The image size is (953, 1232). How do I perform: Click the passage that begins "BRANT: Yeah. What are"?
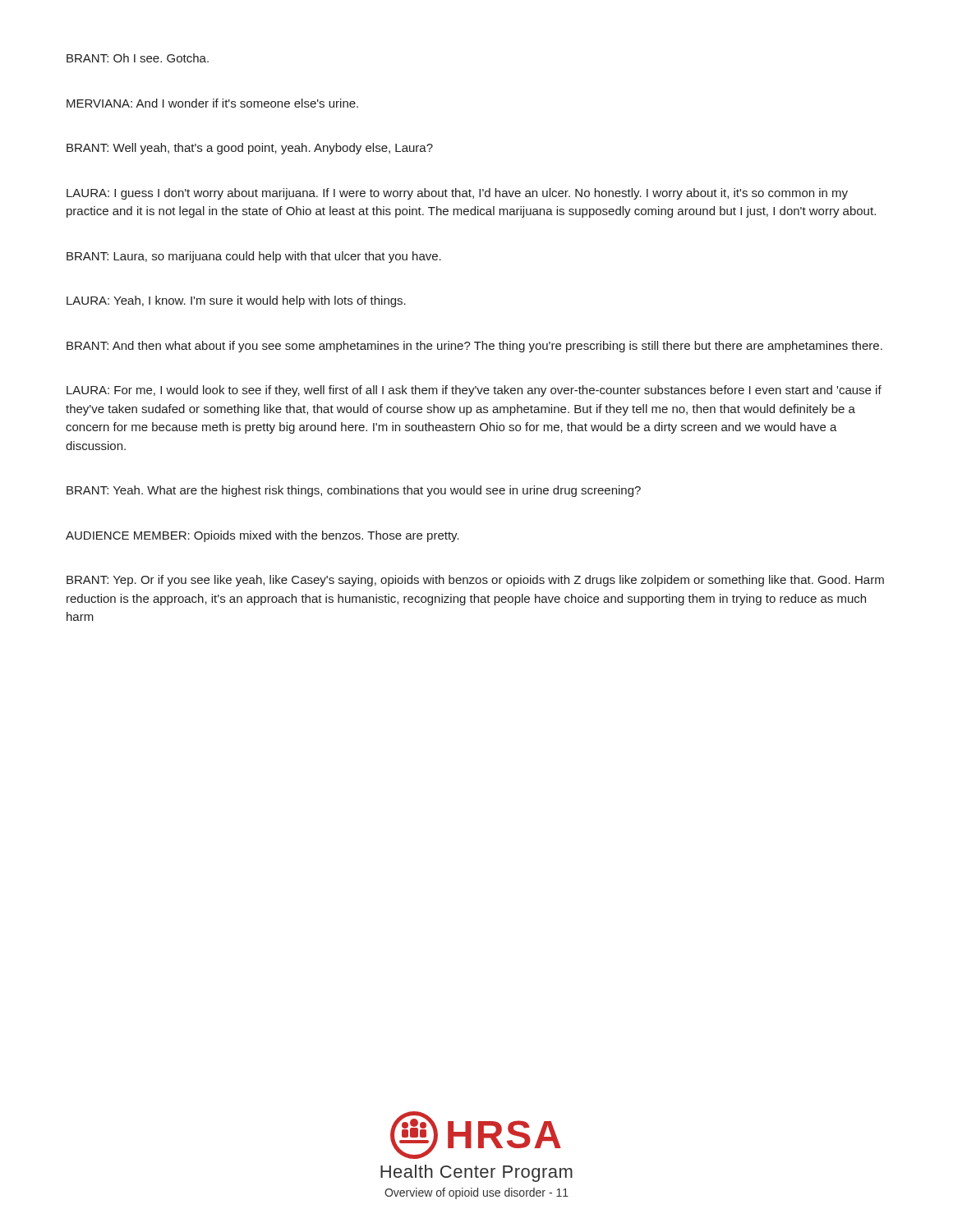point(353,490)
